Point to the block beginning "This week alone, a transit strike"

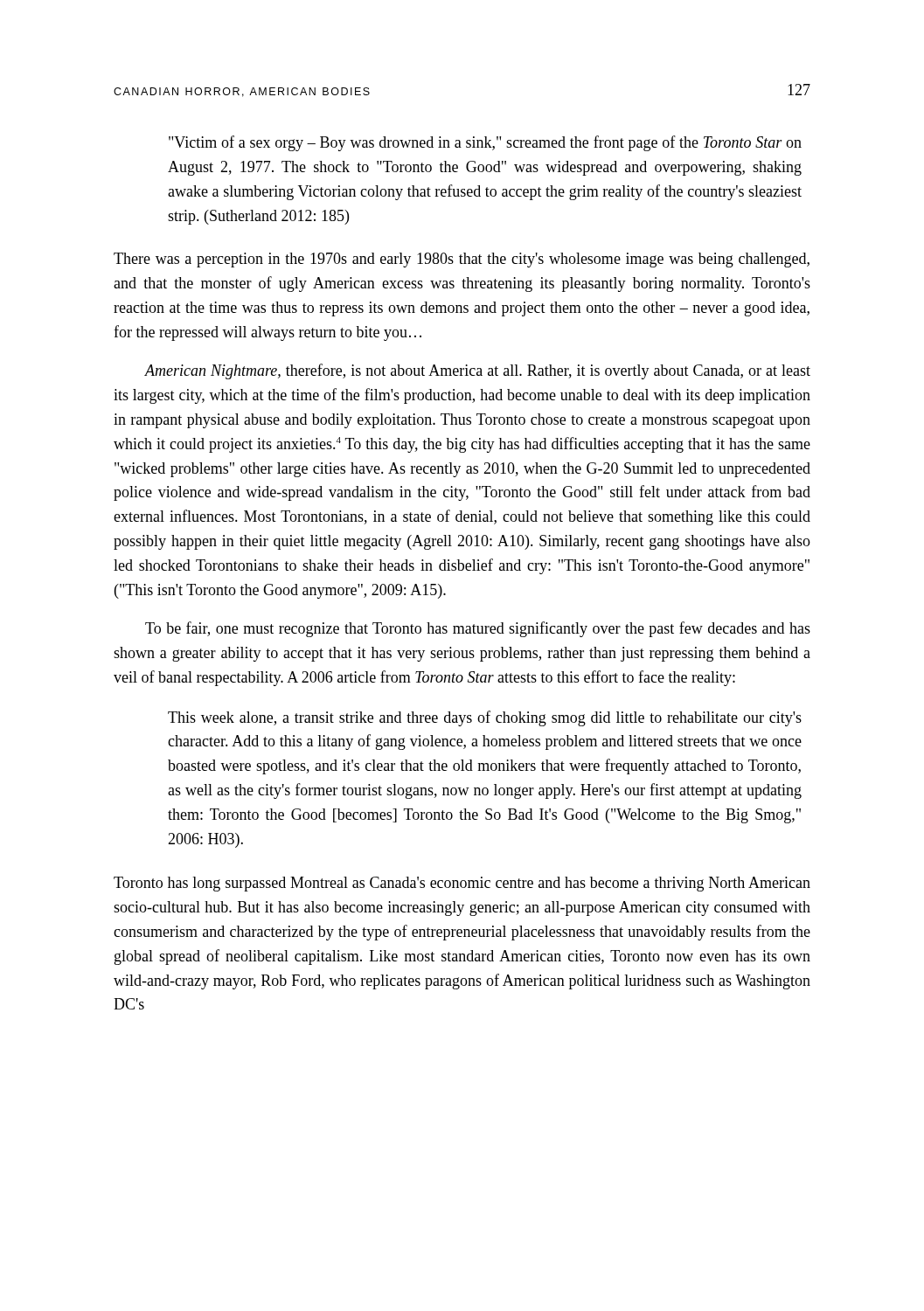coord(485,779)
